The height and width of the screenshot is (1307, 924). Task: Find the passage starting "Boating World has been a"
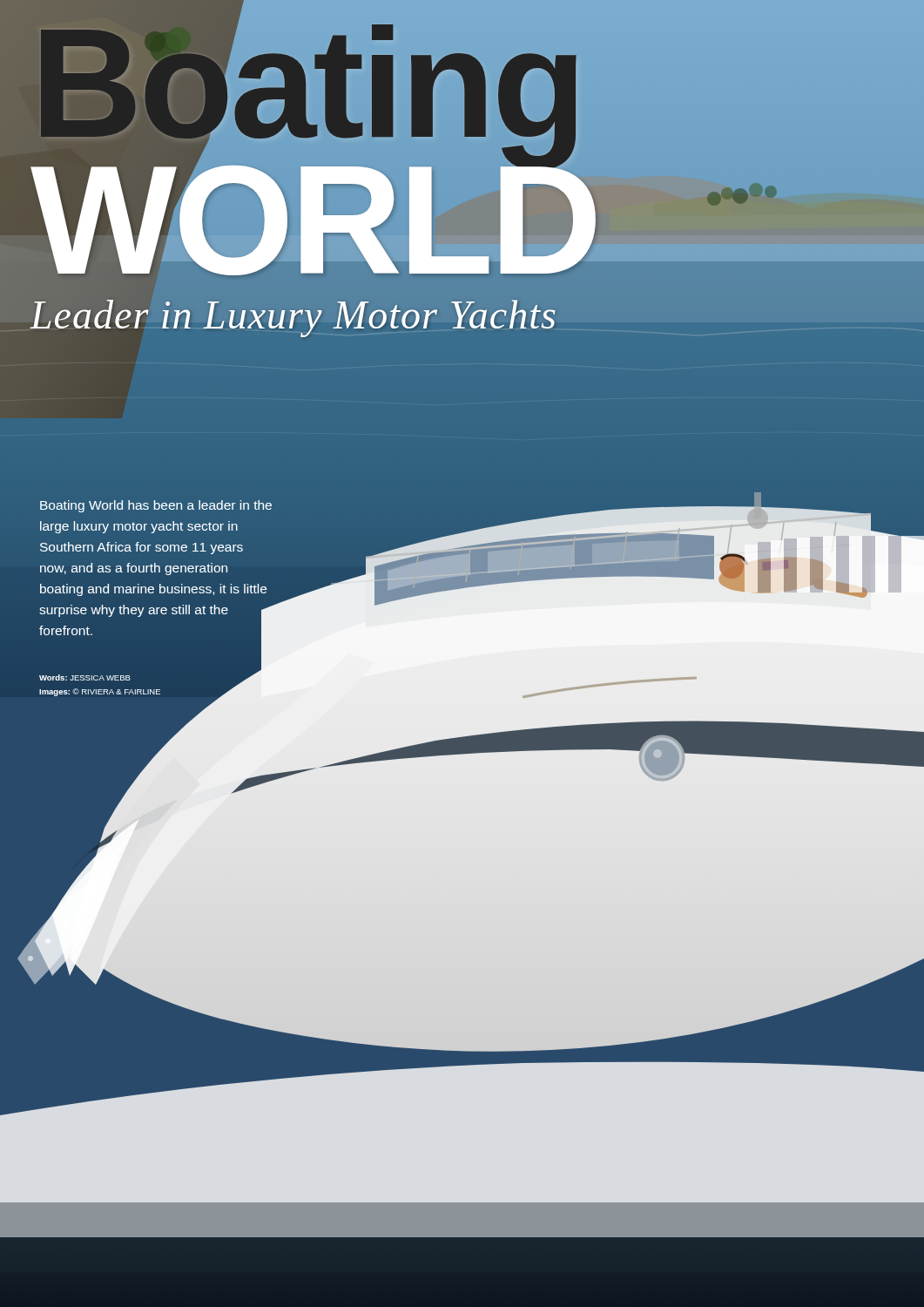[156, 568]
